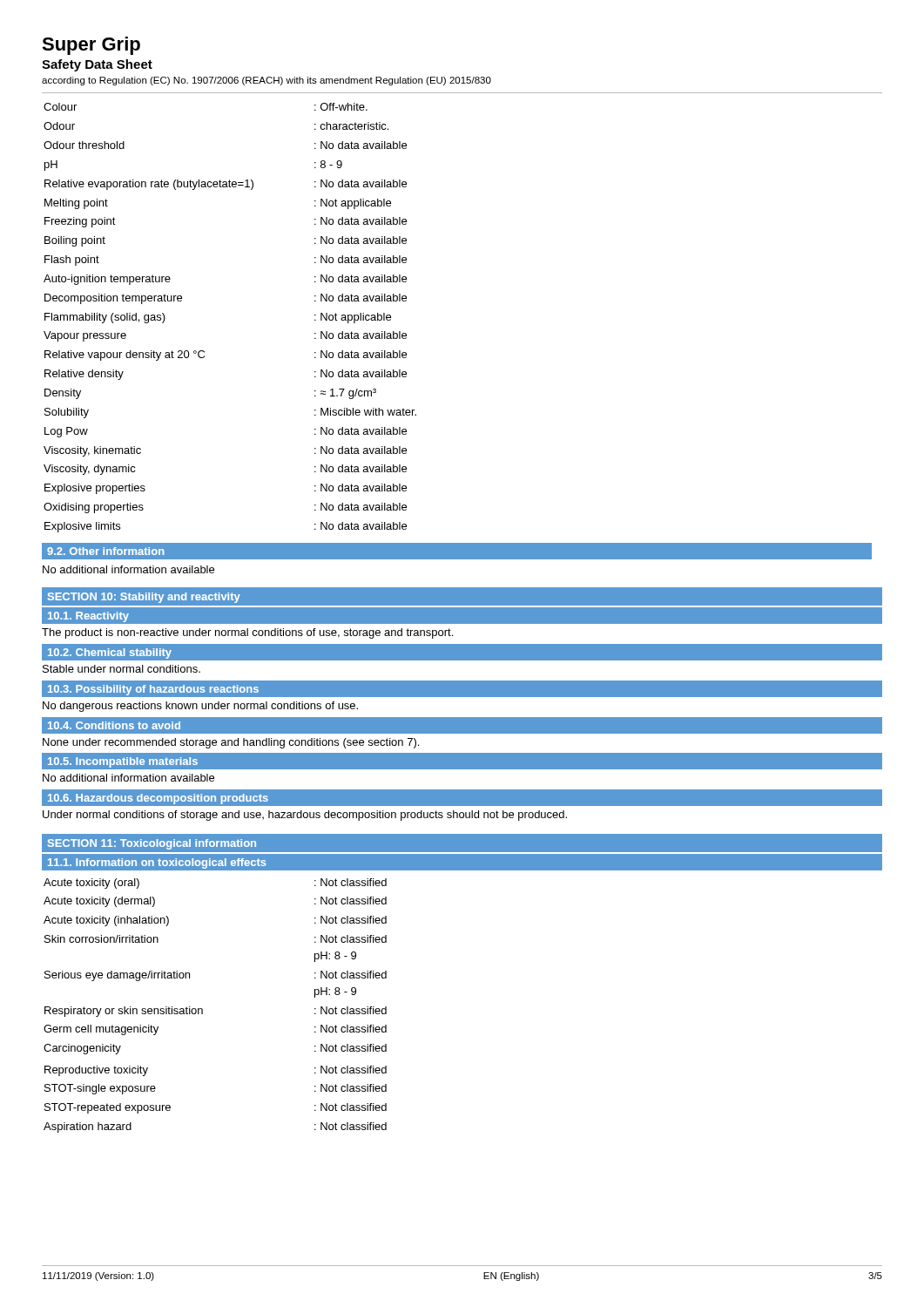This screenshot has width=924, height=1307.
Task: Locate the passage starting "9.2. Other information"
Action: (106, 551)
